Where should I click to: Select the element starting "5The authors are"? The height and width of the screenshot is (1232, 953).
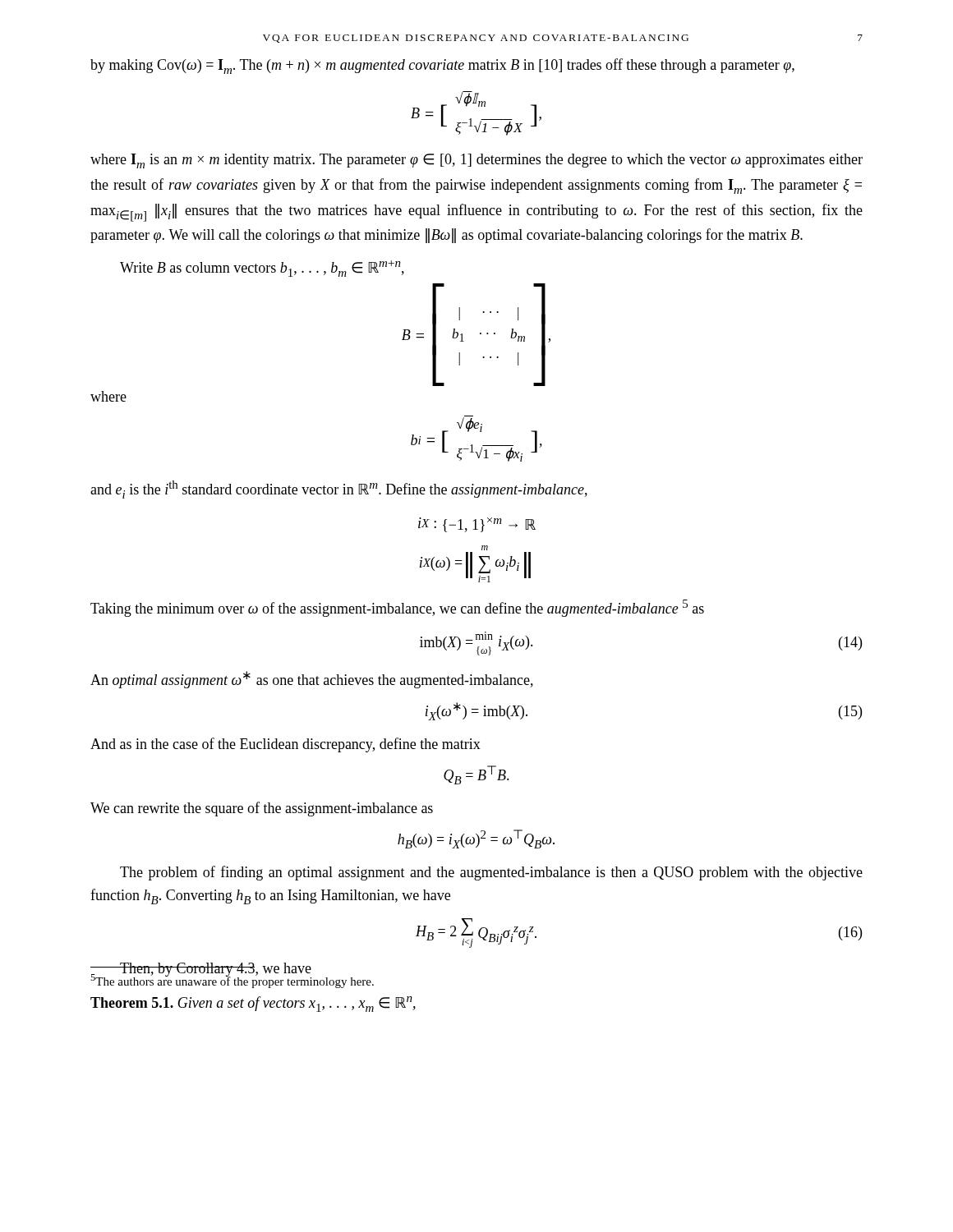[x=232, y=980]
